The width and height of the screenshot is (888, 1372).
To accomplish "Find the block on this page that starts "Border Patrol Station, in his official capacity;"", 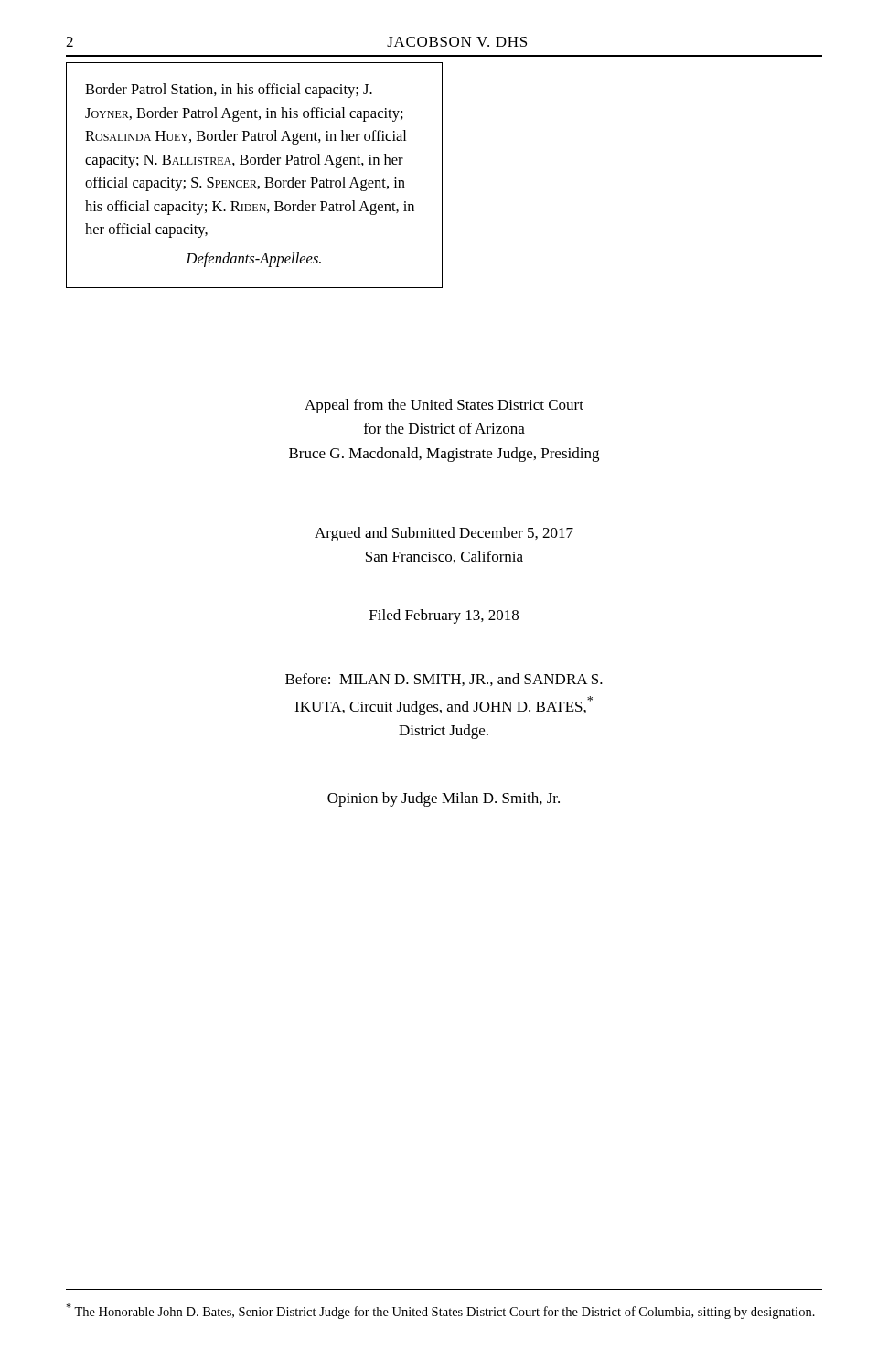I will tap(254, 175).
